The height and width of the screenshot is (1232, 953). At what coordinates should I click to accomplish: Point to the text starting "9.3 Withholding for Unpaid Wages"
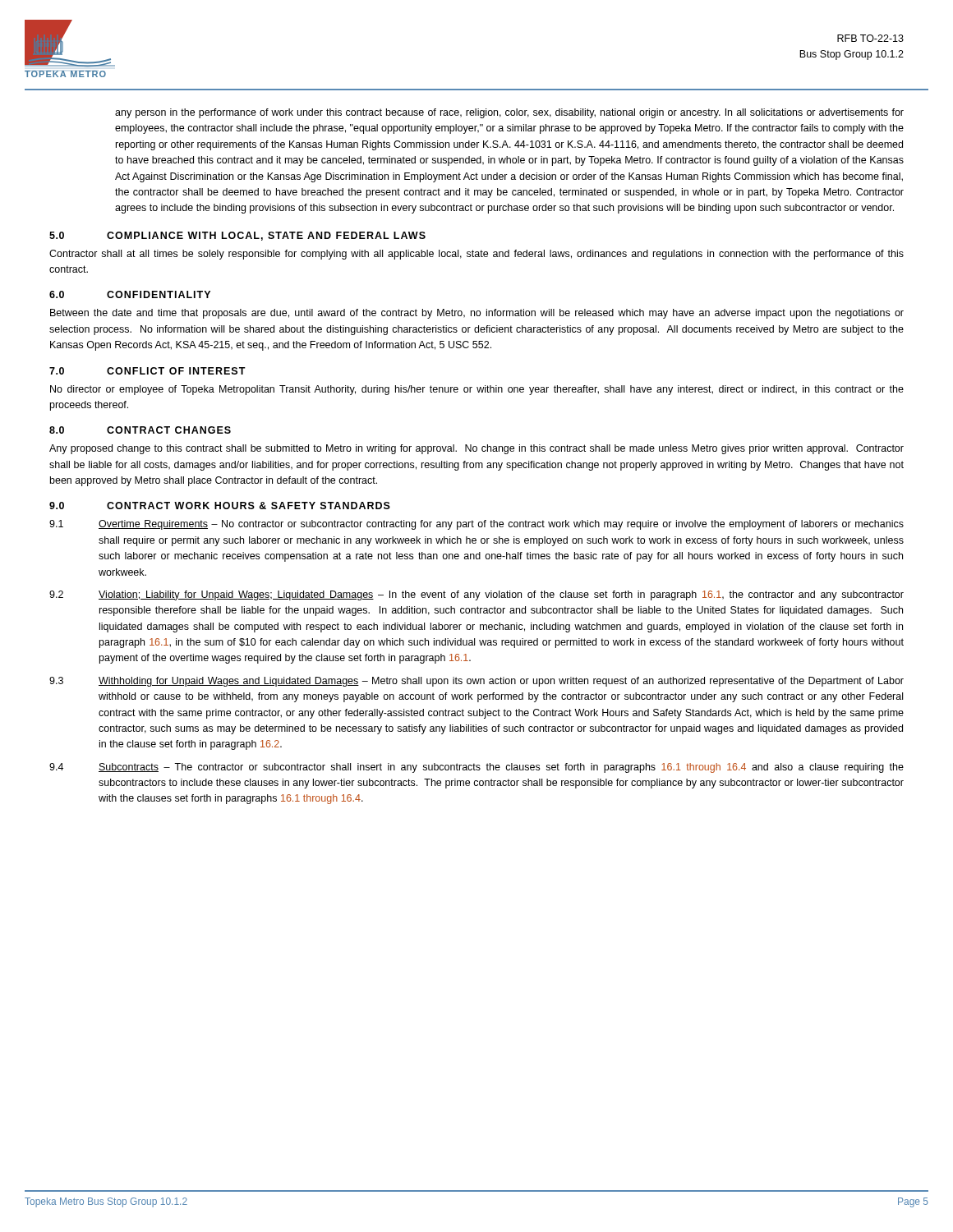pos(476,713)
